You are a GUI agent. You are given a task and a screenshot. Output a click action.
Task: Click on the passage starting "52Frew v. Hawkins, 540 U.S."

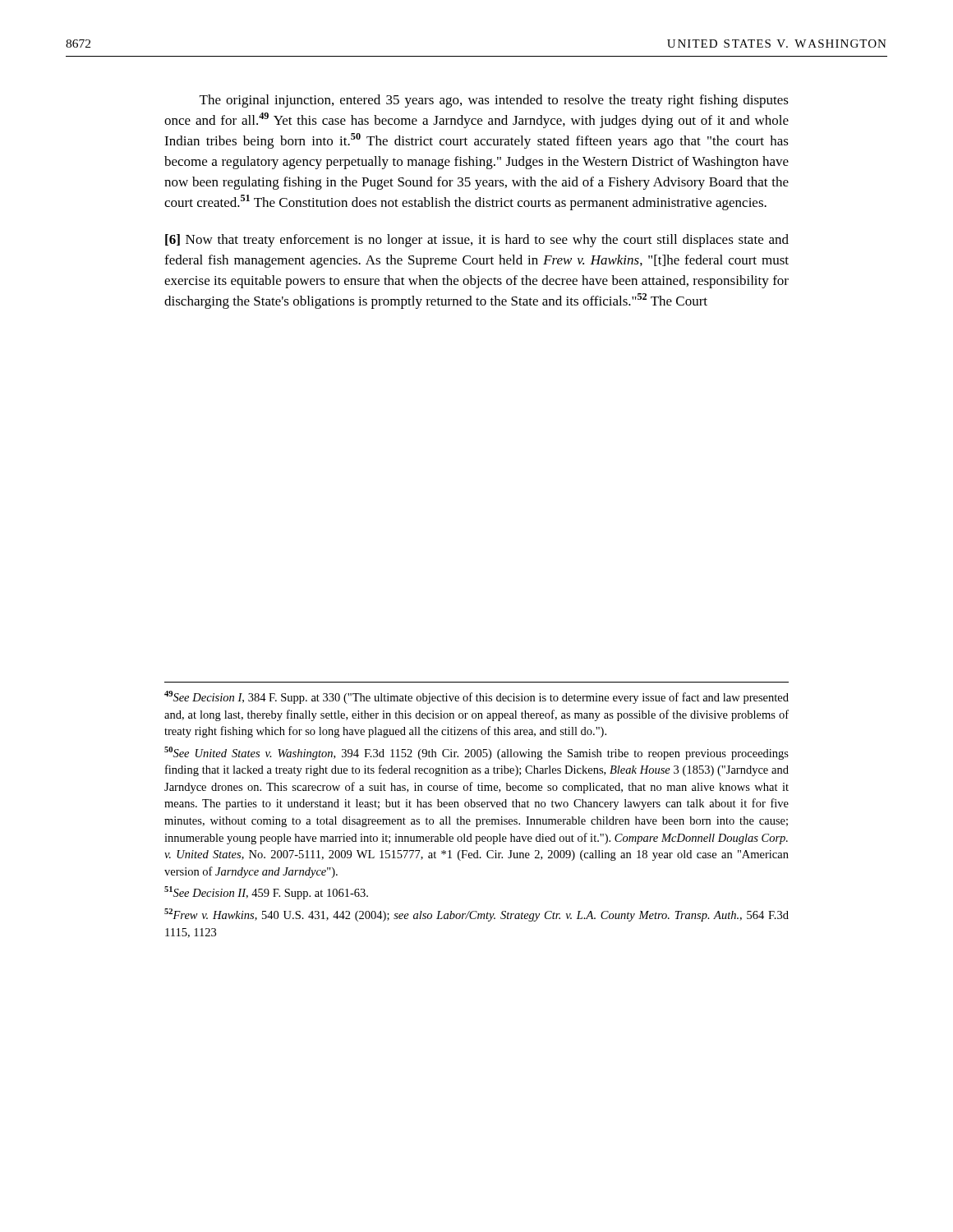click(x=476, y=924)
